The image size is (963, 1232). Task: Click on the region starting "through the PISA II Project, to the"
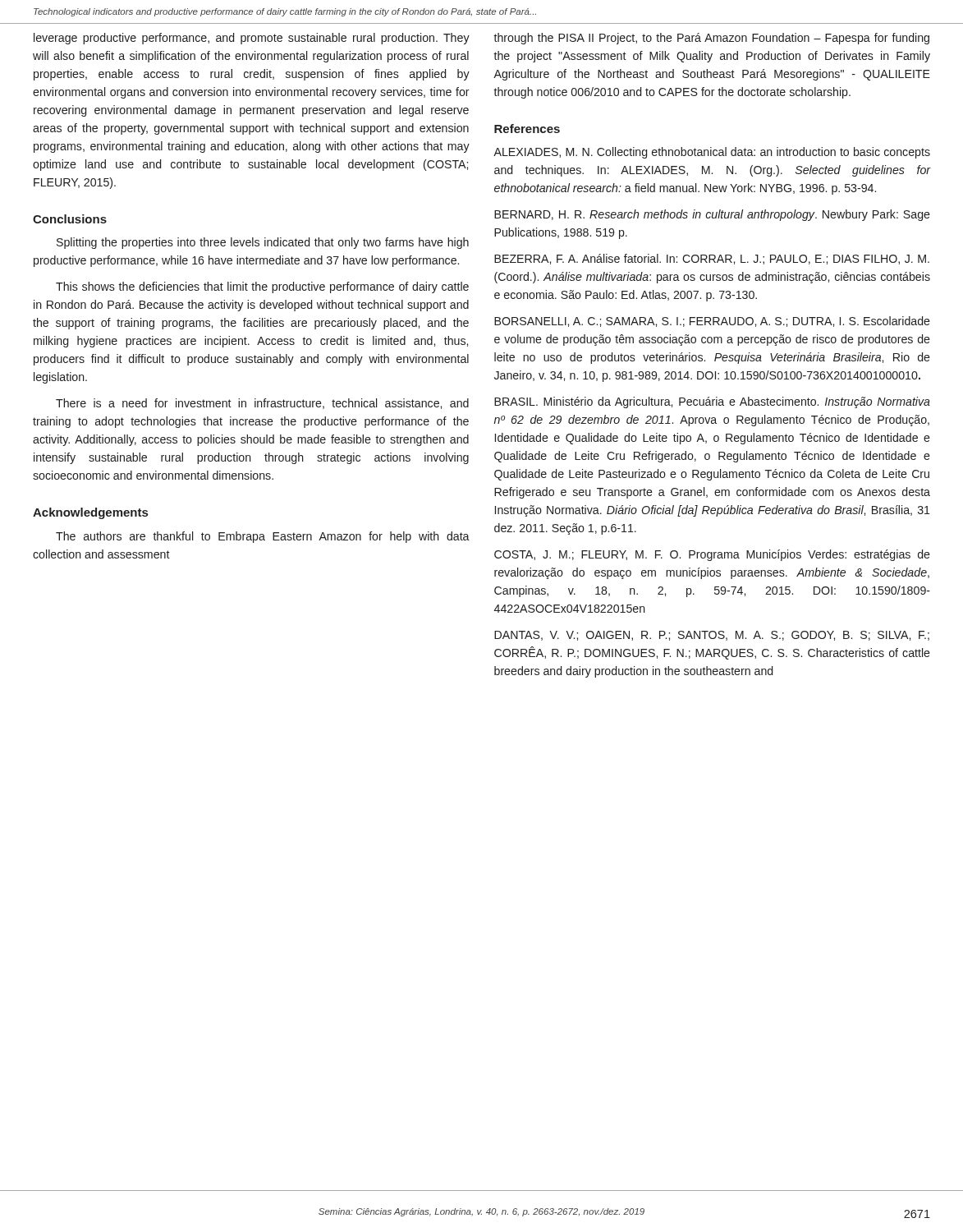coord(712,65)
